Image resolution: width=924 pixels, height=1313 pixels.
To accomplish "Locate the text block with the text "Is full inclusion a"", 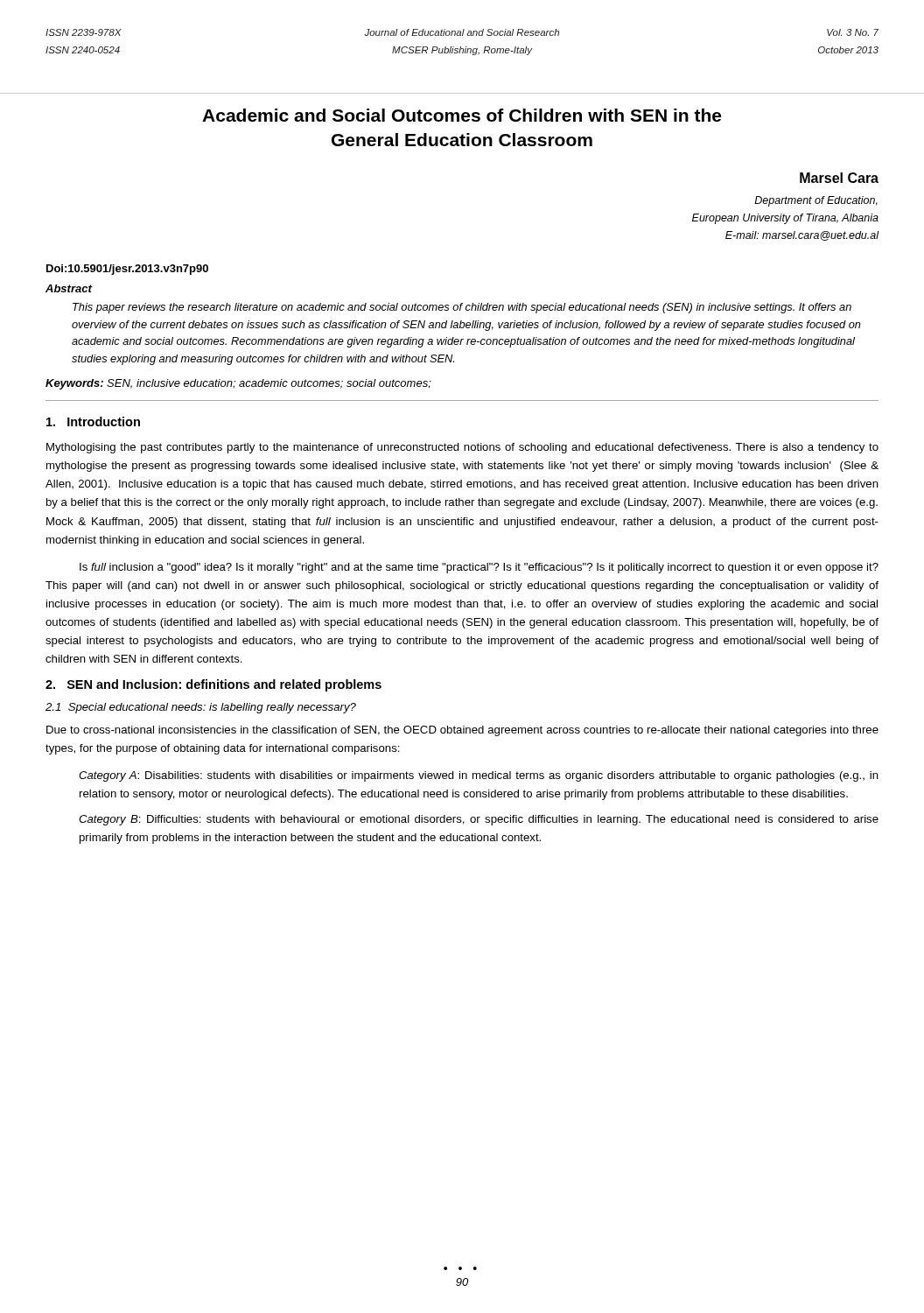I will pyautogui.click(x=462, y=613).
